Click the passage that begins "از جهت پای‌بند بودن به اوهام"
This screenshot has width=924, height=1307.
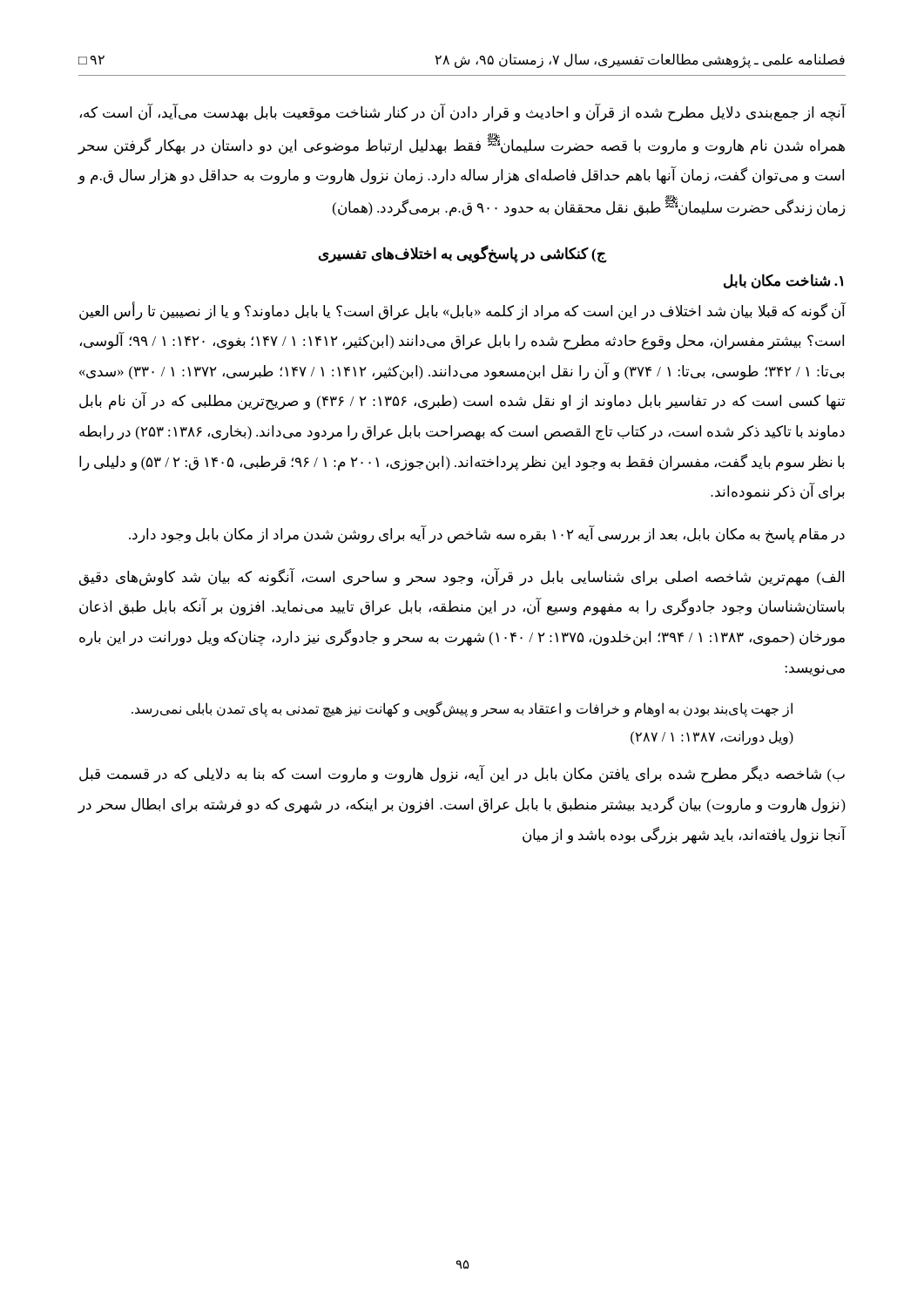click(462, 723)
